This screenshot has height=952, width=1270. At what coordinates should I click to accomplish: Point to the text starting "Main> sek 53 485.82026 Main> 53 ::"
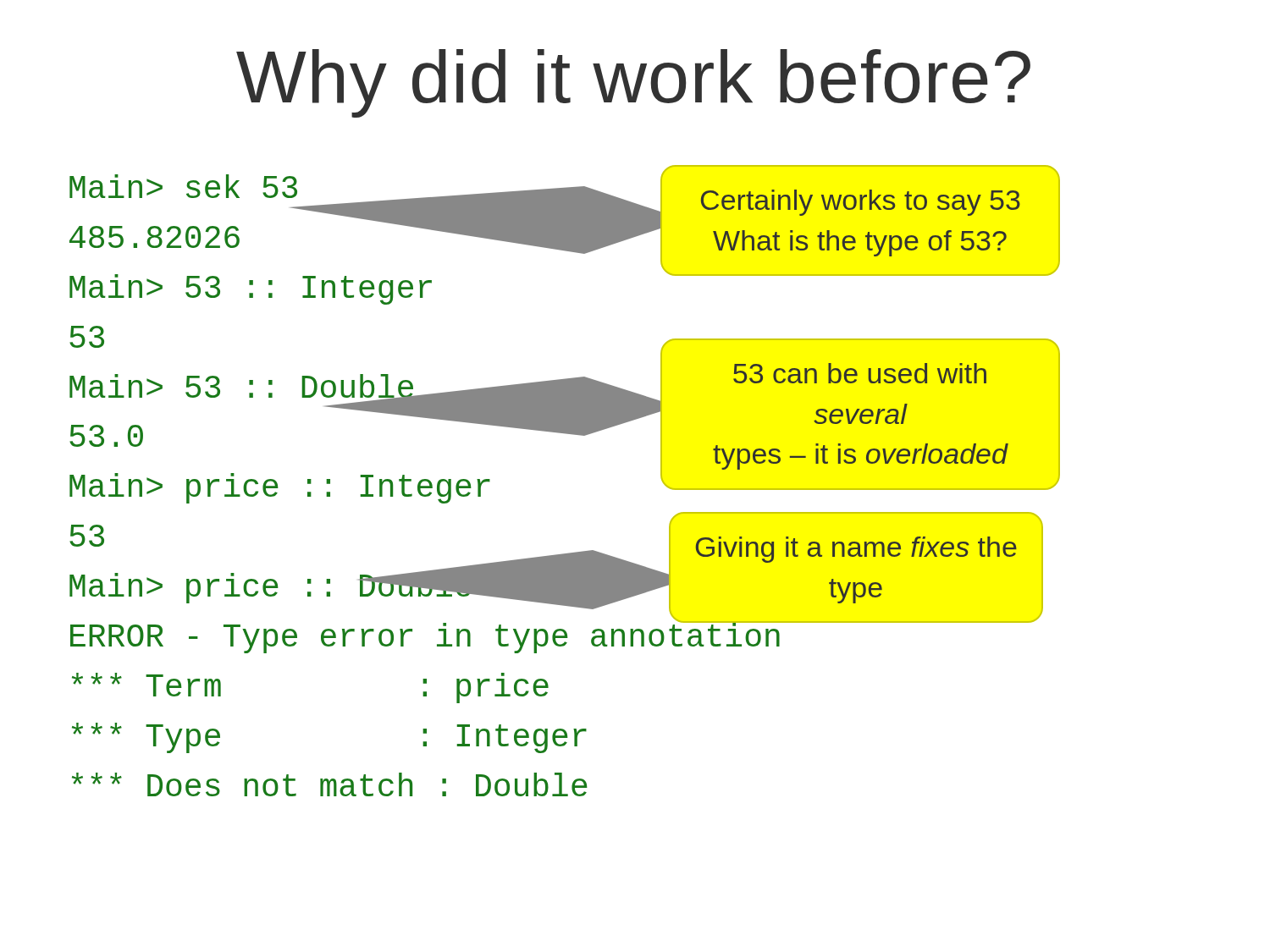425,488
